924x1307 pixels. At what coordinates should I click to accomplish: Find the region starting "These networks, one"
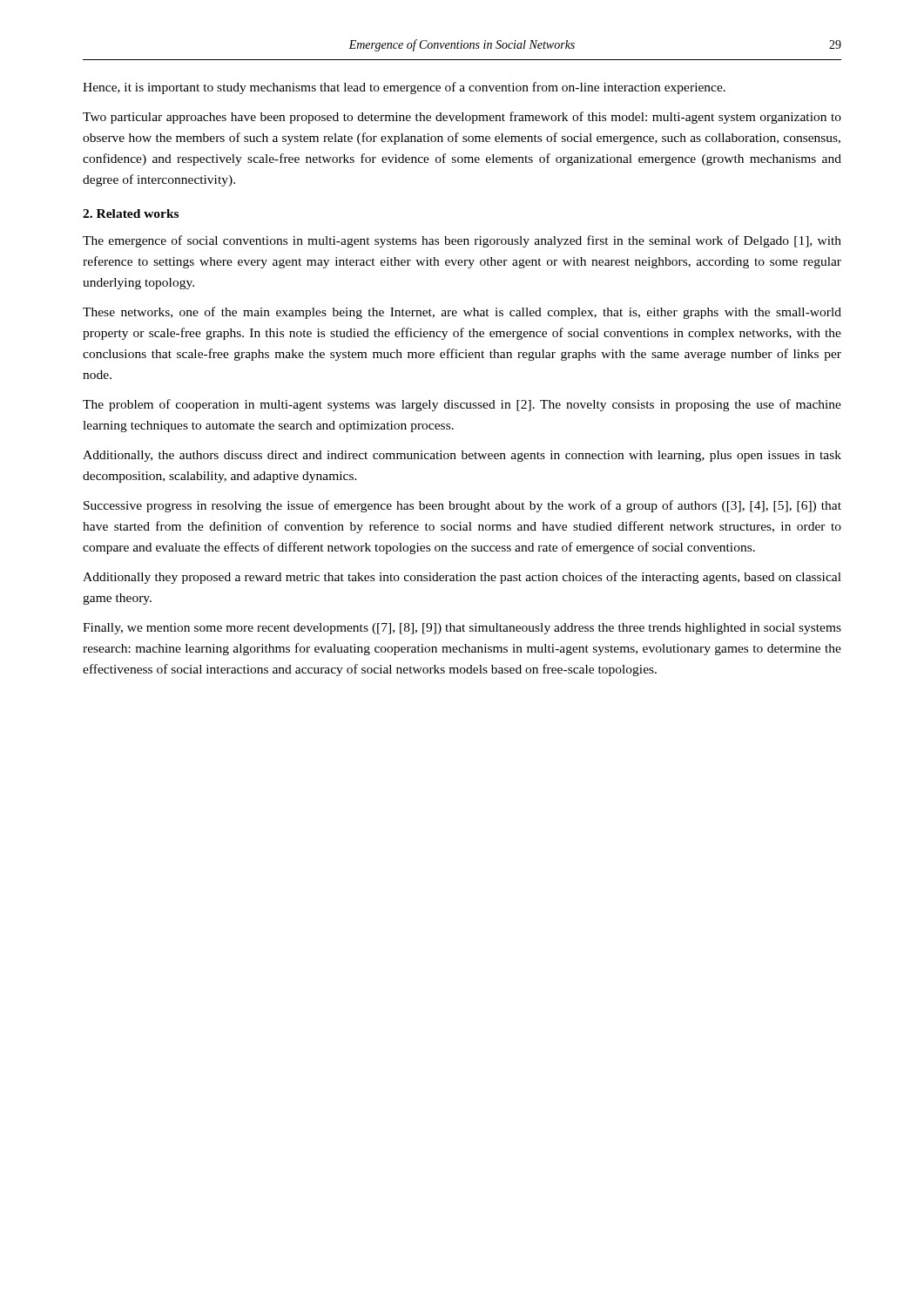click(462, 343)
